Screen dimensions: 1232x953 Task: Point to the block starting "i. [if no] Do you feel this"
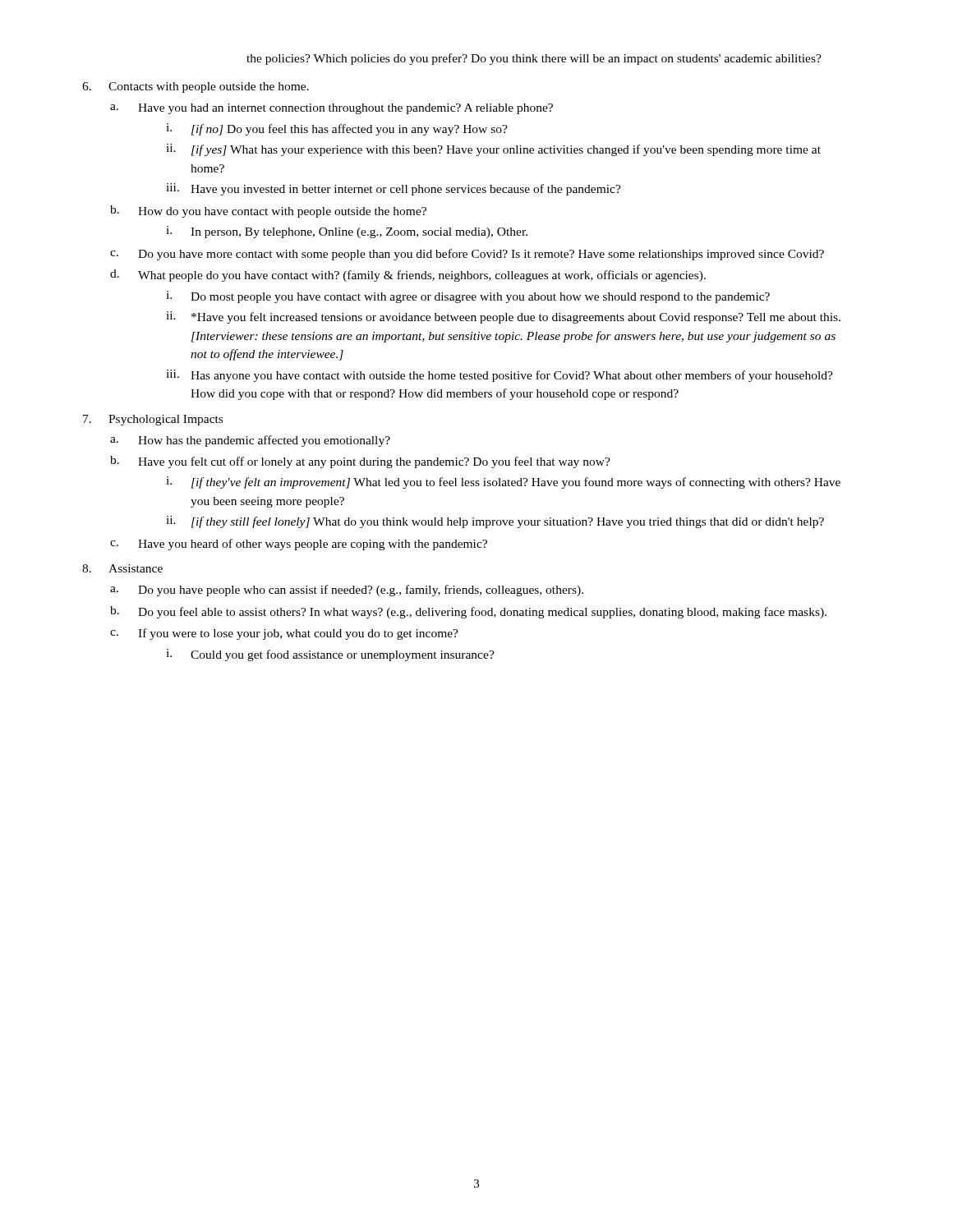(x=506, y=129)
